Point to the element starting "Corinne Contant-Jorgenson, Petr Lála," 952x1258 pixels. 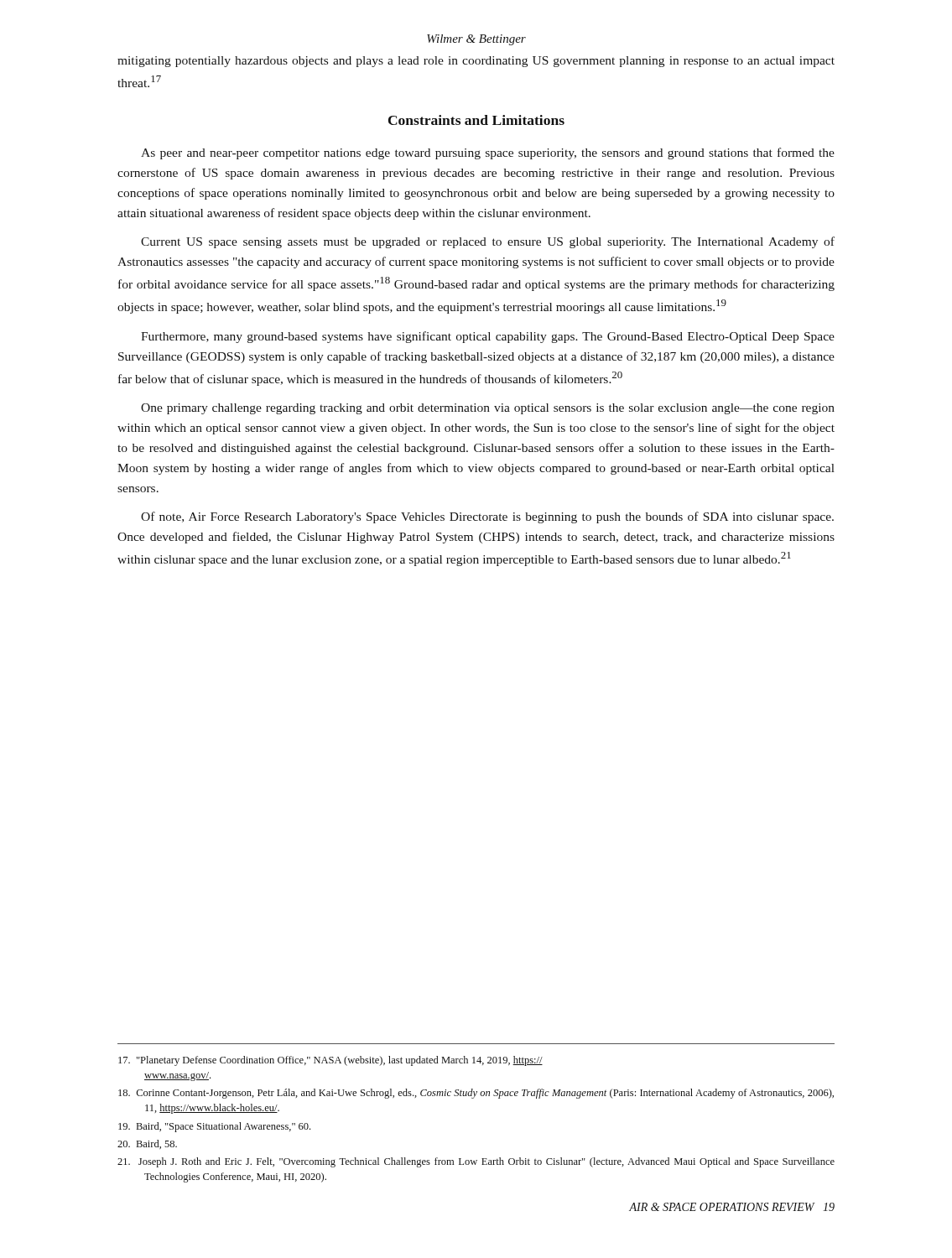476,1101
